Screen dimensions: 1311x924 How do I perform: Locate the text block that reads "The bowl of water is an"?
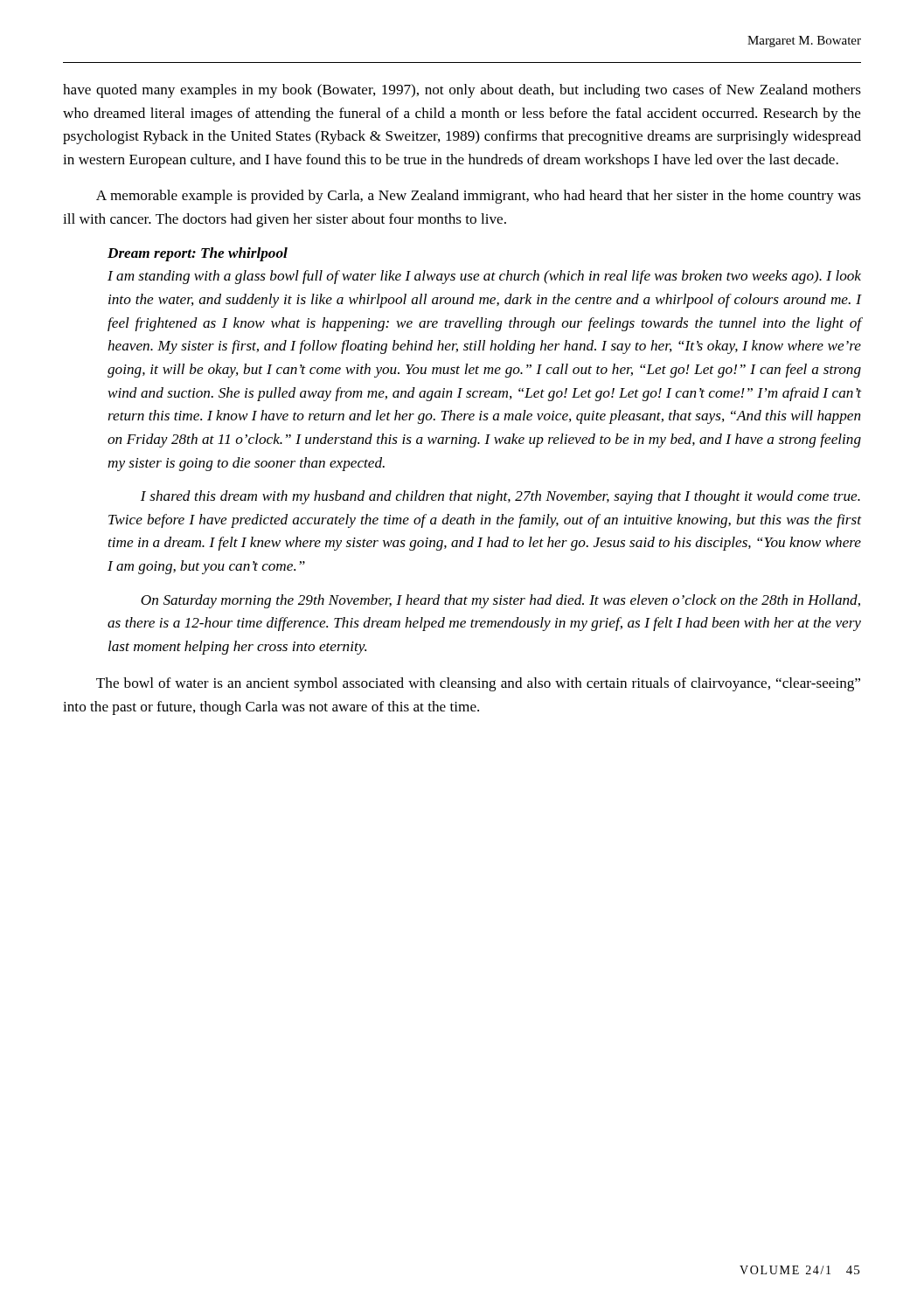coord(462,695)
